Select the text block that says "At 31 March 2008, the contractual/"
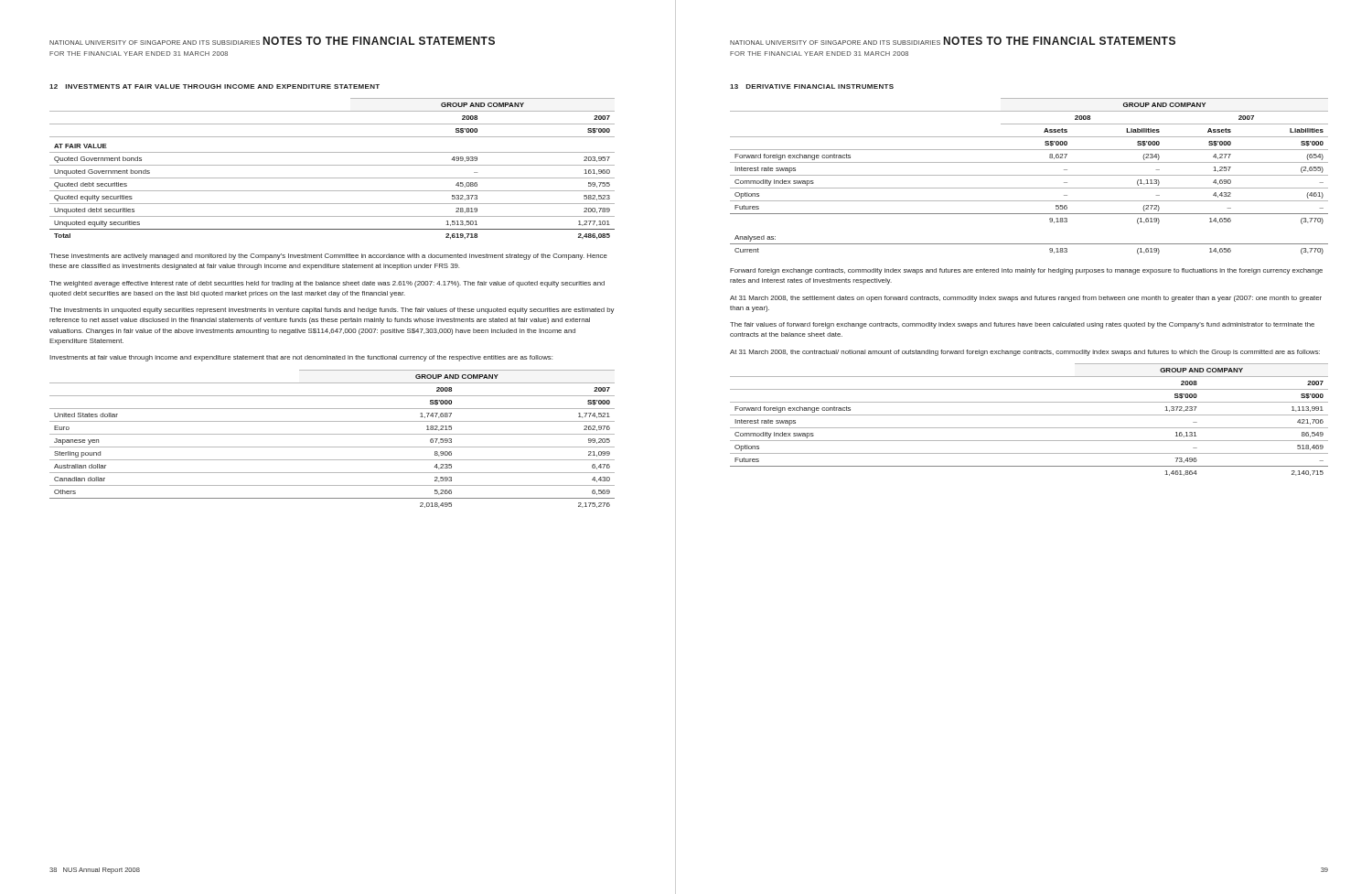This screenshot has height=894, width=1372. coord(1025,352)
